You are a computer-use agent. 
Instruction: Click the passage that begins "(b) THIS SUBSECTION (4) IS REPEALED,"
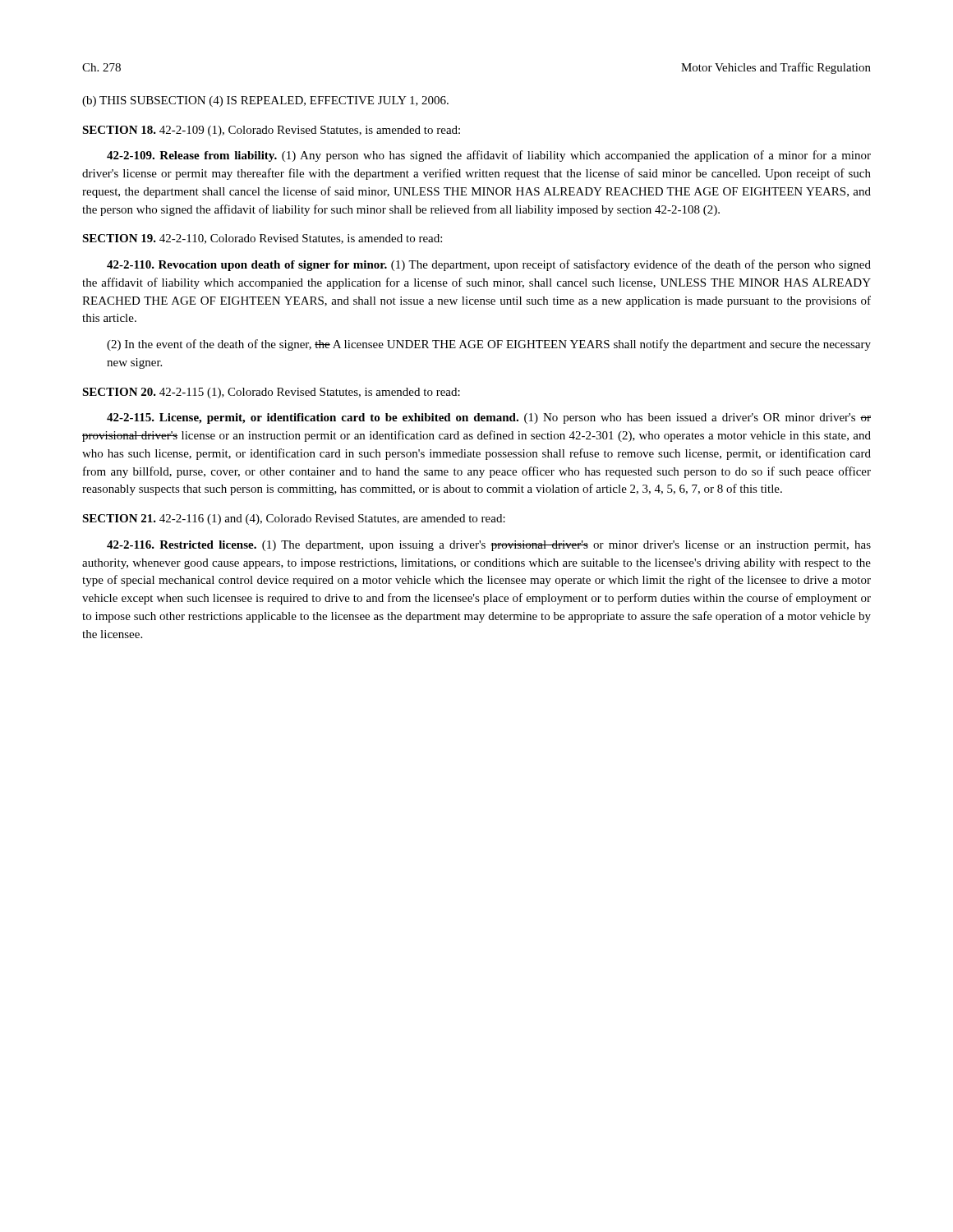pos(266,100)
